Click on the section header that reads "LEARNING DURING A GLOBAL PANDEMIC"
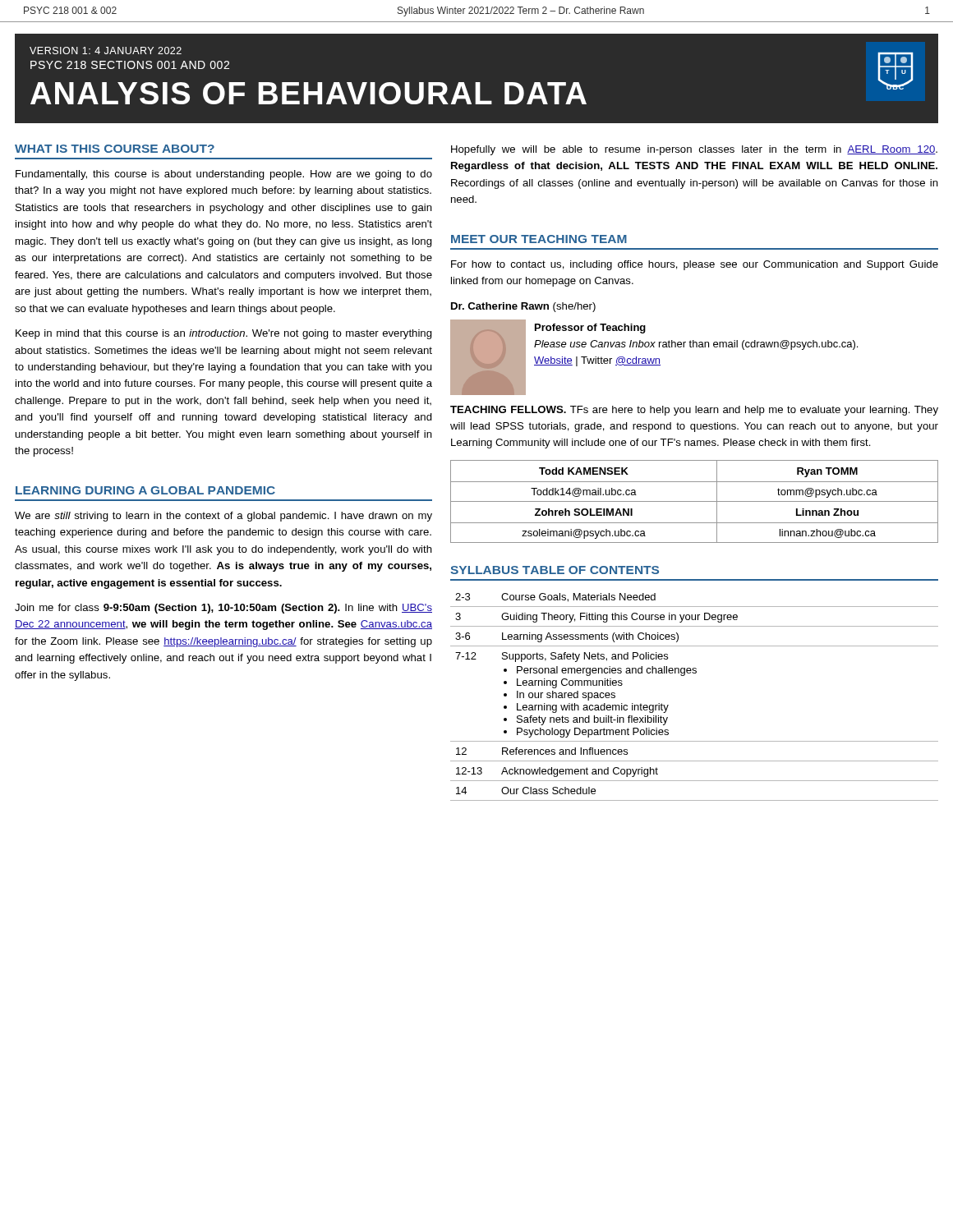The image size is (953, 1232). tap(145, 490)
